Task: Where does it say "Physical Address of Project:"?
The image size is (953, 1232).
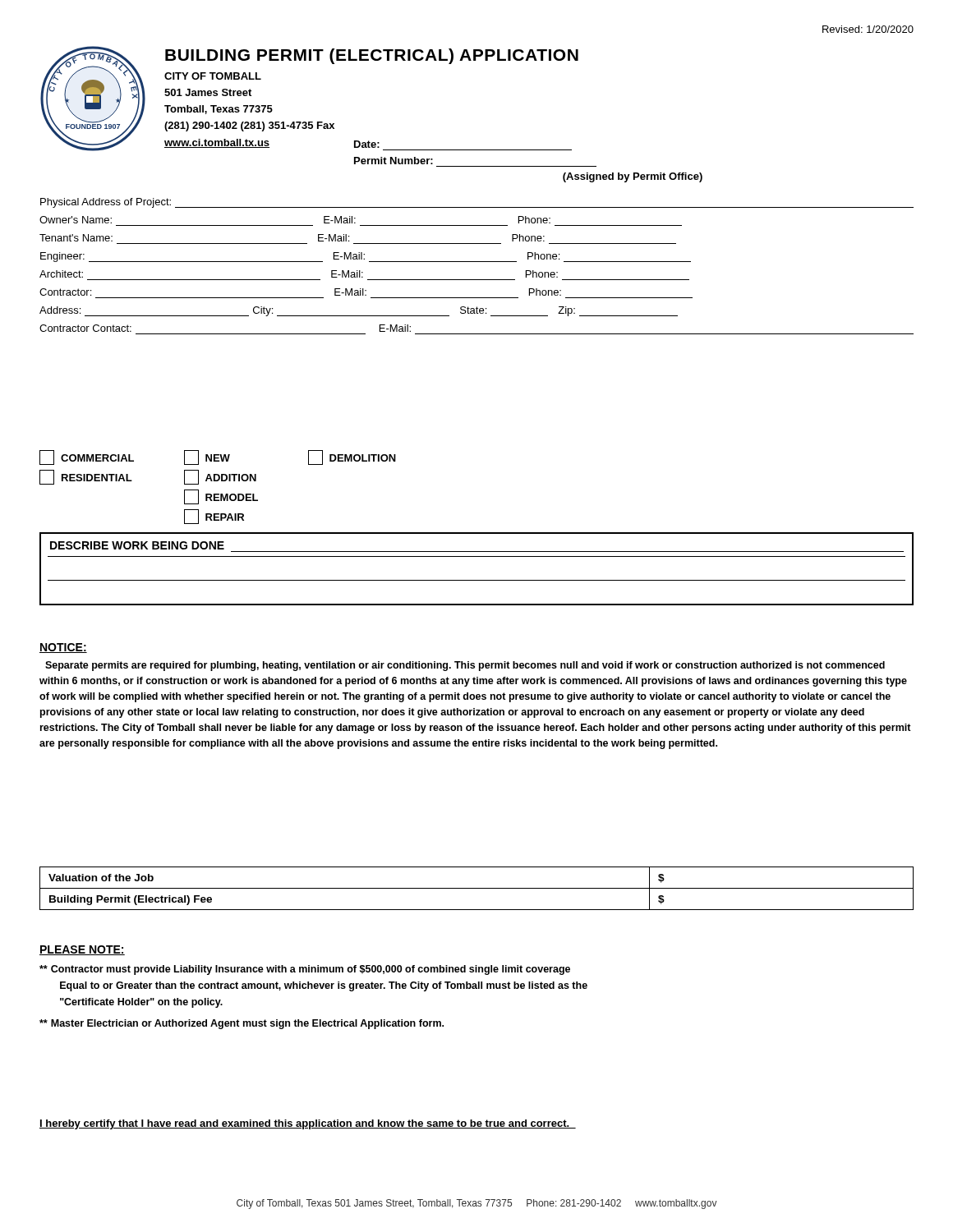Action: [x=476, y=202]
